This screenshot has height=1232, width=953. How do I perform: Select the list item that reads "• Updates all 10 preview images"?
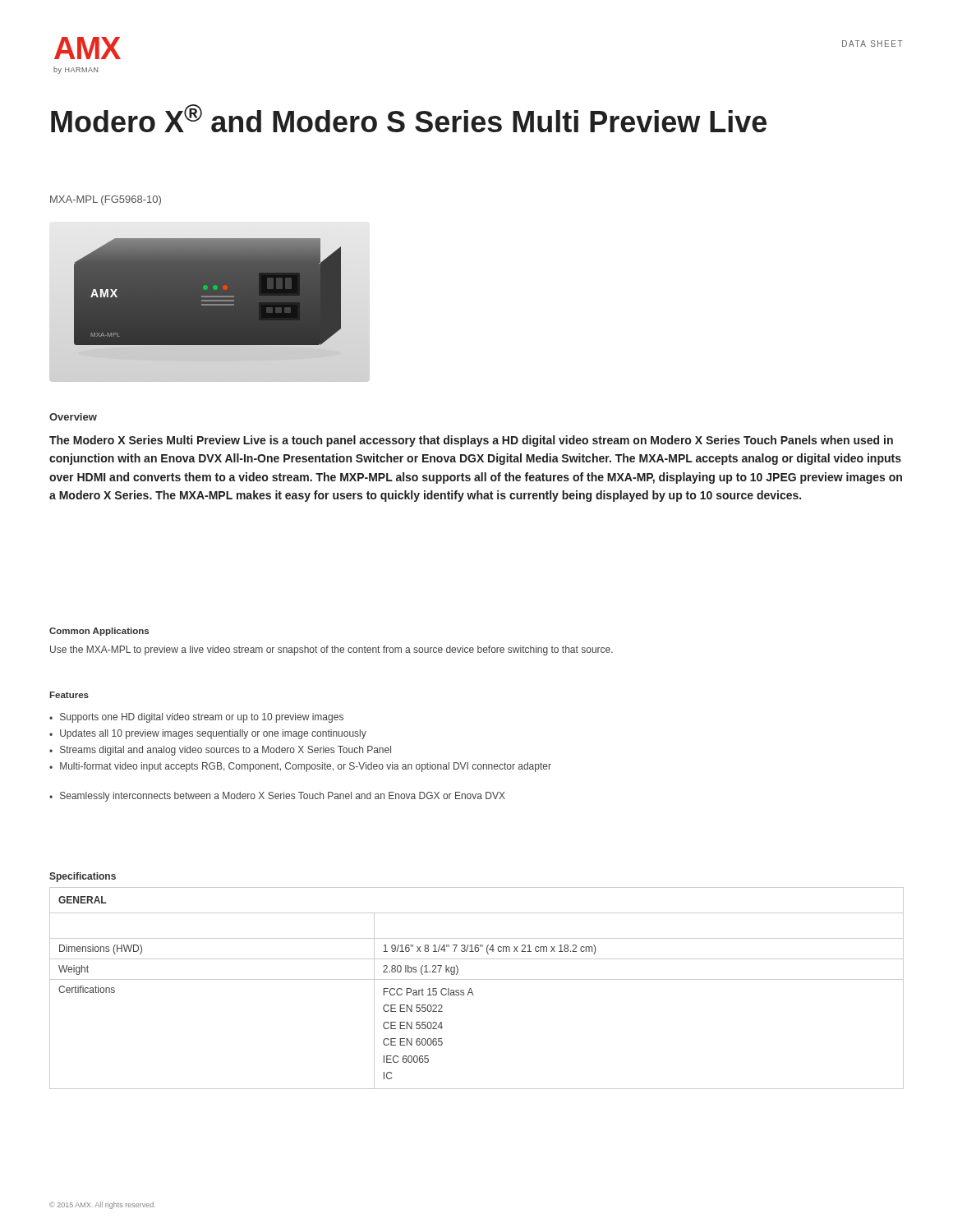click(208, 734)
